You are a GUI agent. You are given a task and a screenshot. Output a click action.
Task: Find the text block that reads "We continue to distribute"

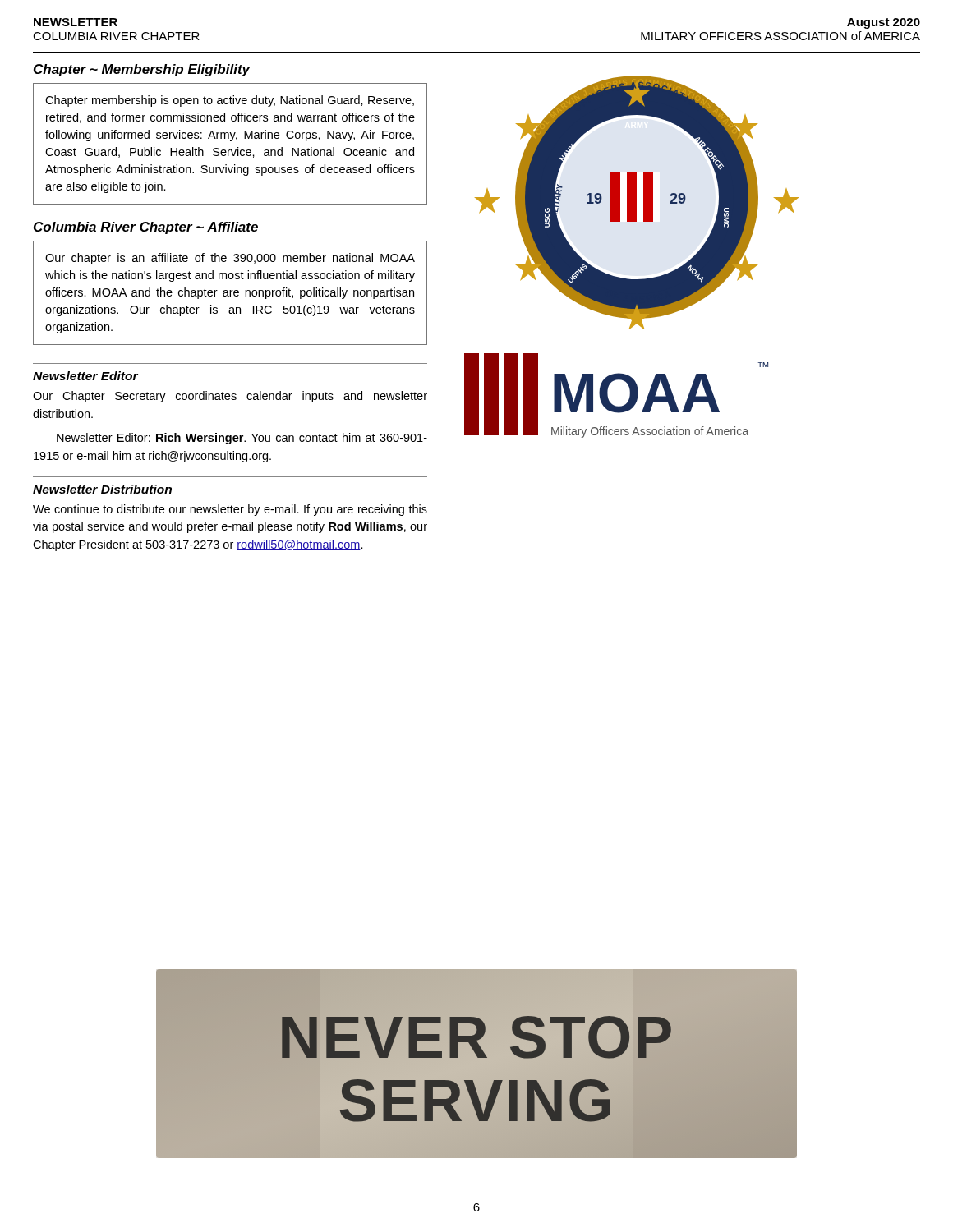[x=230, y=527]
